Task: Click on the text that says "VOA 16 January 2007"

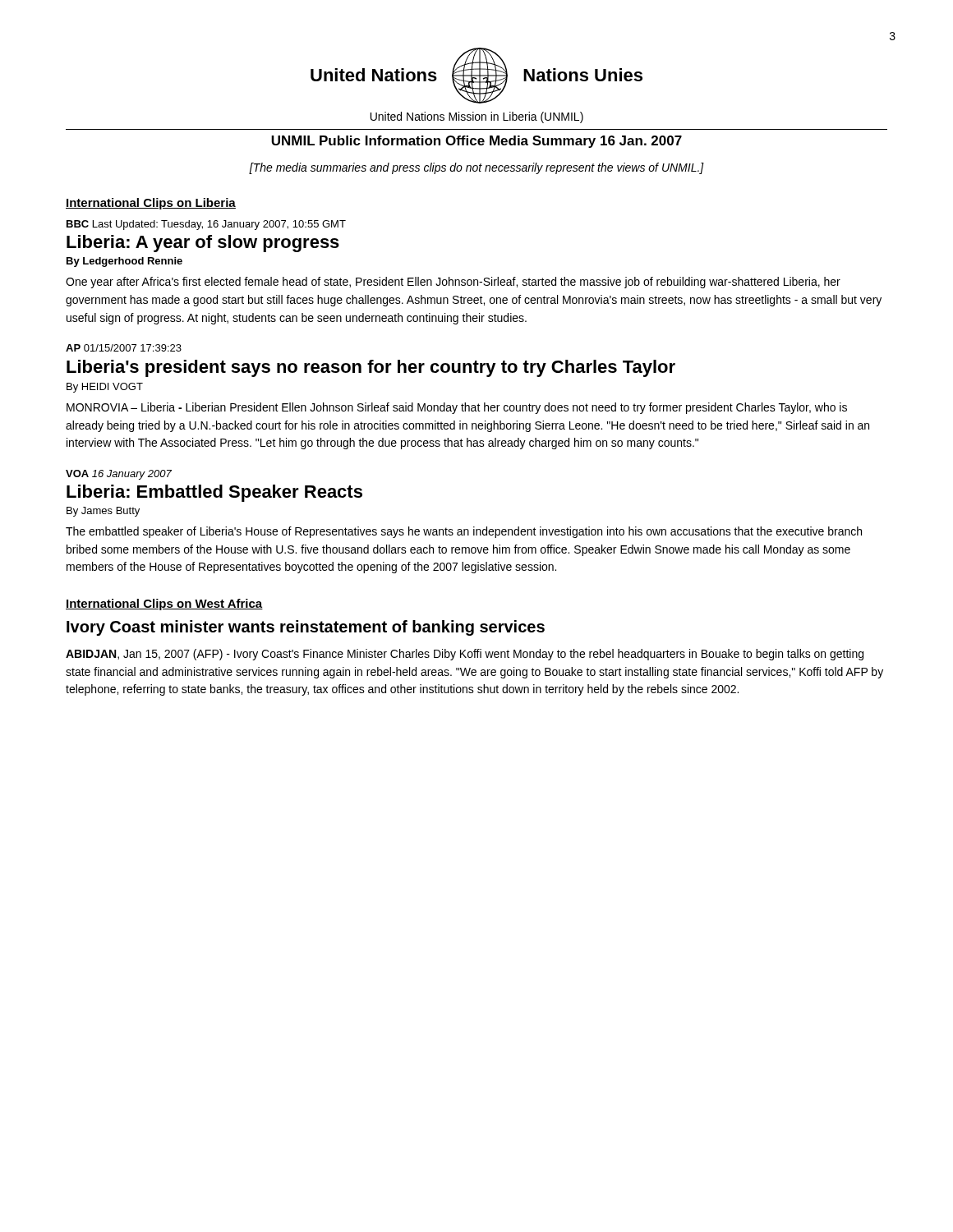Action: [x=119, y=473]
